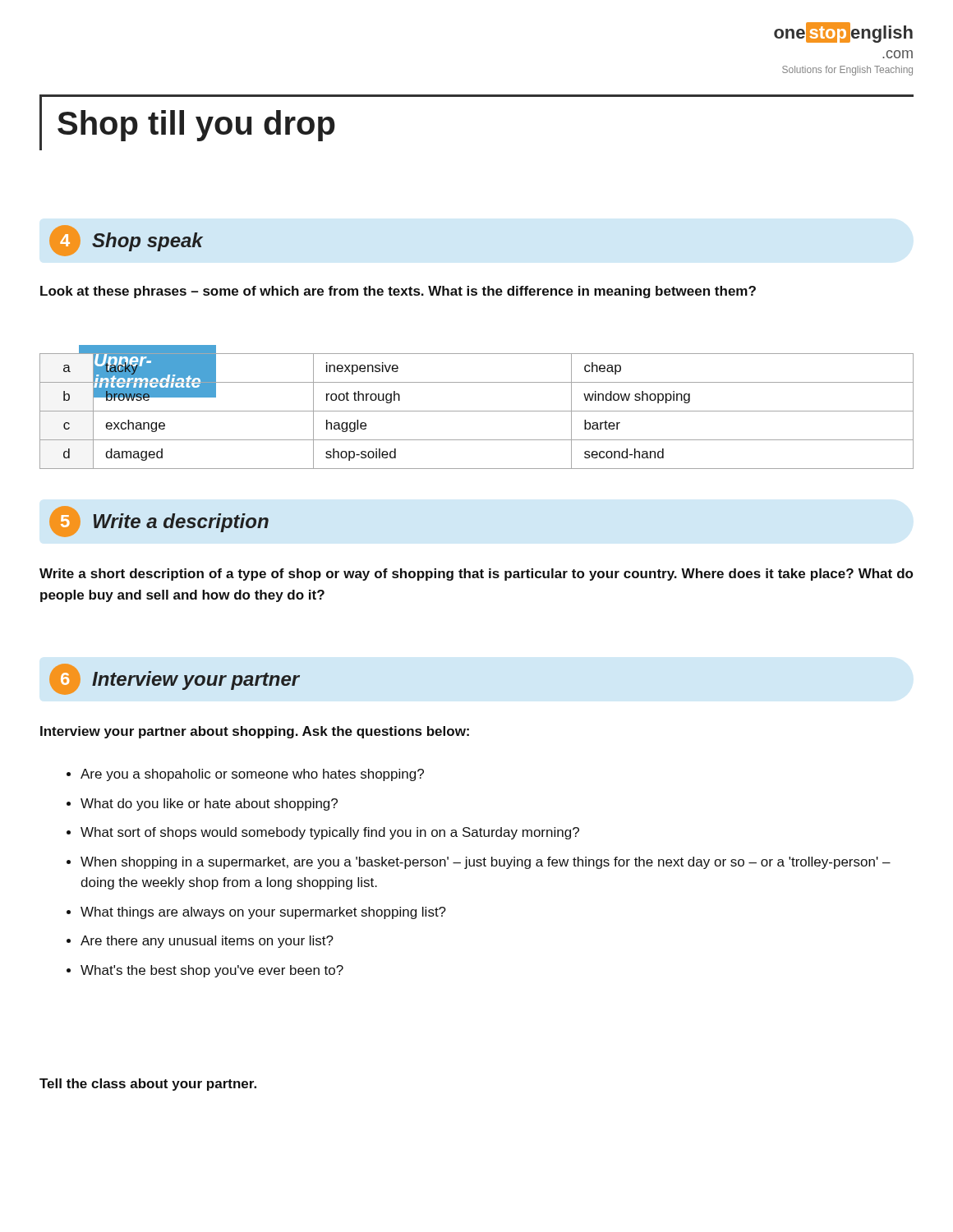Click on the logo

pos(844,49)
